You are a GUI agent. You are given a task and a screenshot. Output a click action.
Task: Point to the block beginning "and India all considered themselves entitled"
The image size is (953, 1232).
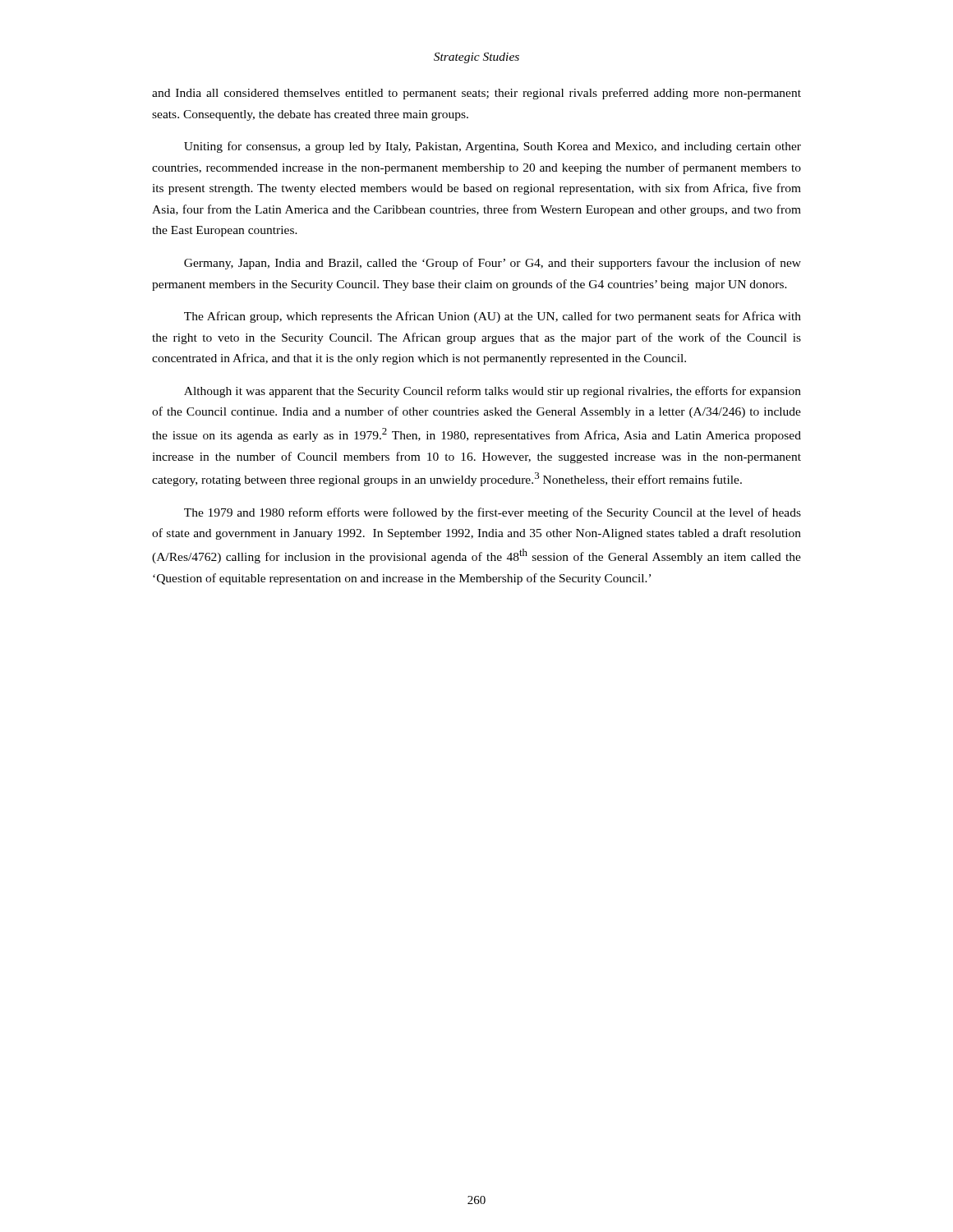coord(476,103)
